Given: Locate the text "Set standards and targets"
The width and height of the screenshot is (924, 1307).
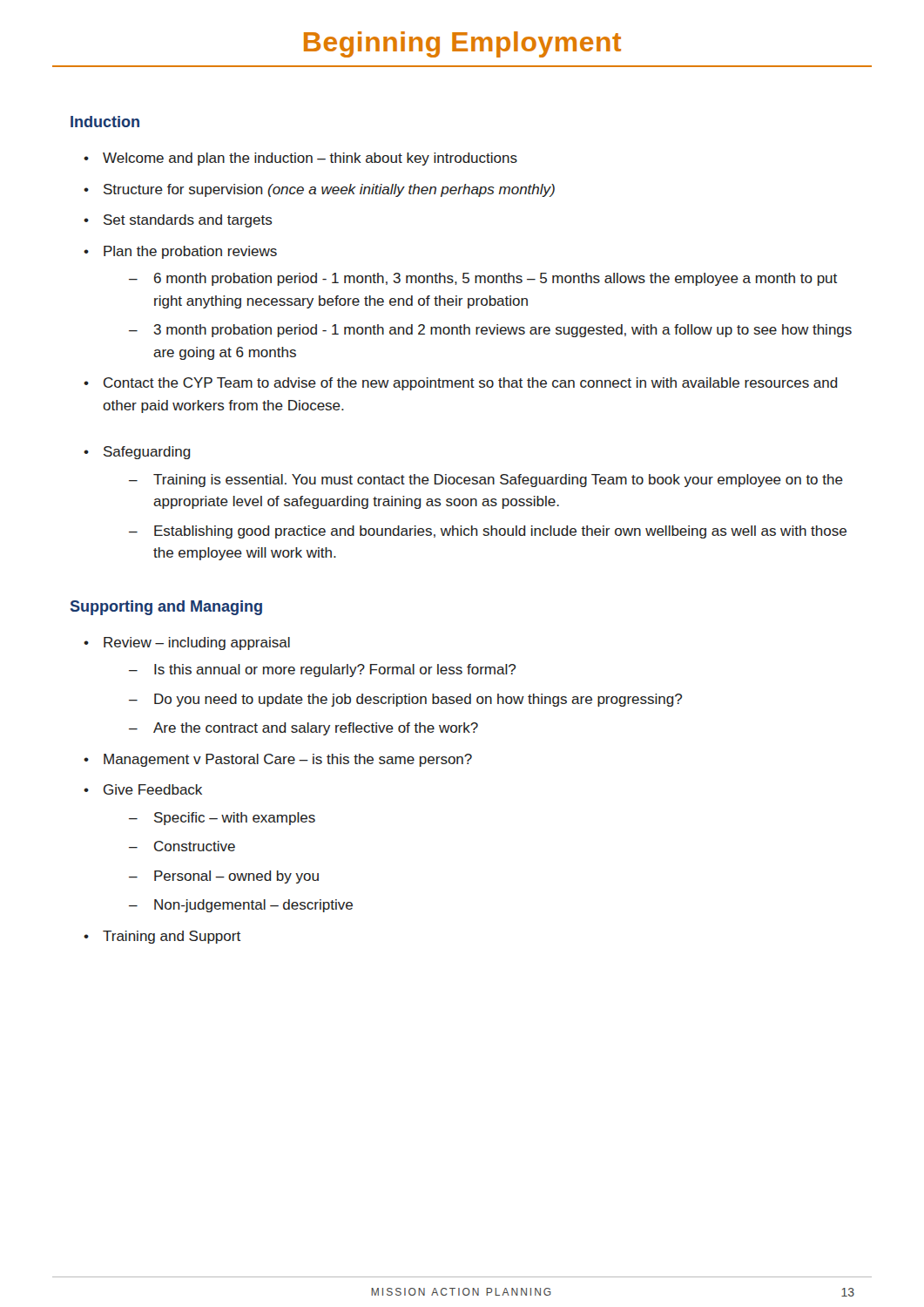Looking at the screenshot, I should [x=188, y=220].
